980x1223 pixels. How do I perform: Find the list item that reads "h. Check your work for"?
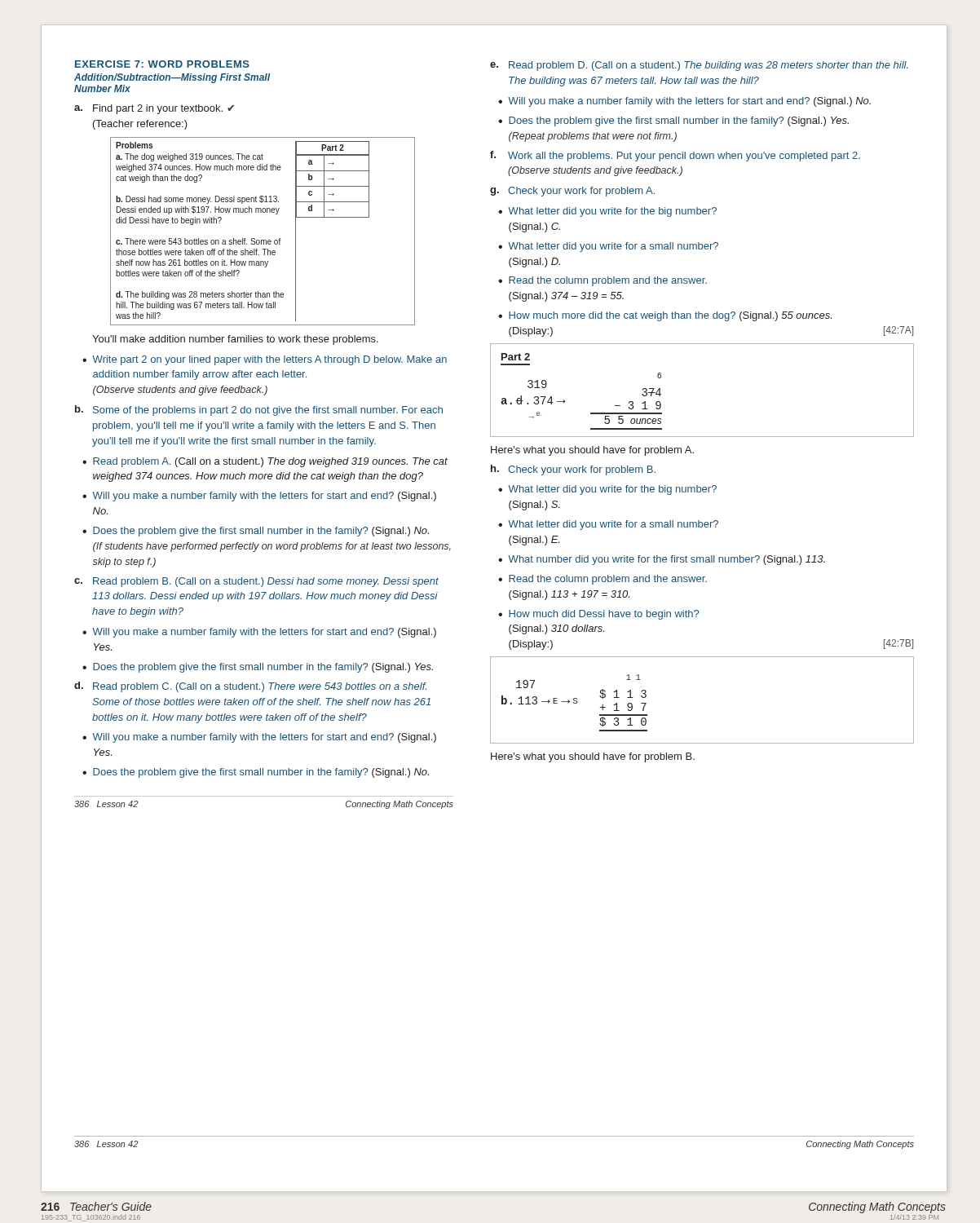click(x=573, y=470)
